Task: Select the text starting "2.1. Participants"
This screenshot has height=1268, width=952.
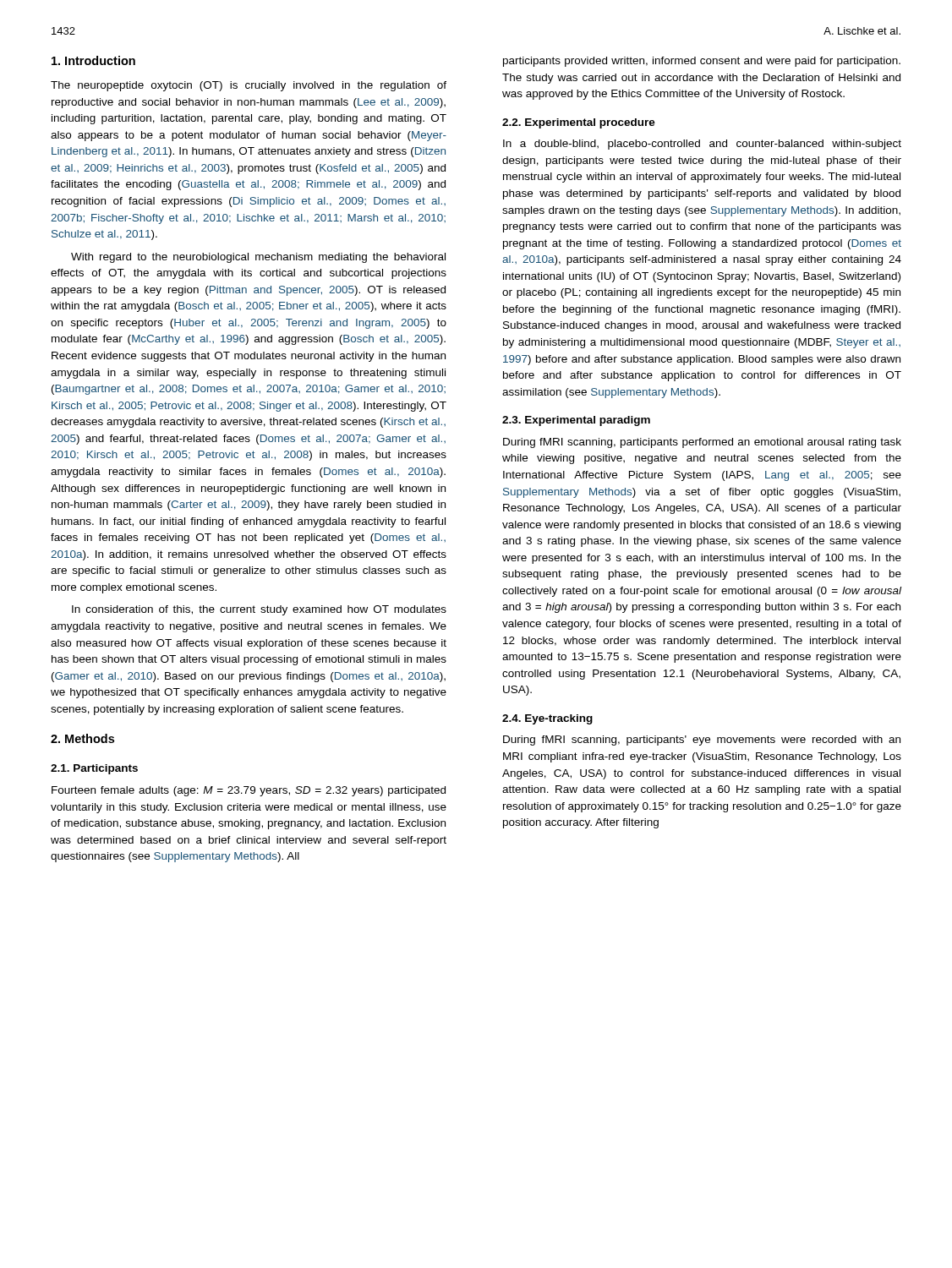Action: 94,769
